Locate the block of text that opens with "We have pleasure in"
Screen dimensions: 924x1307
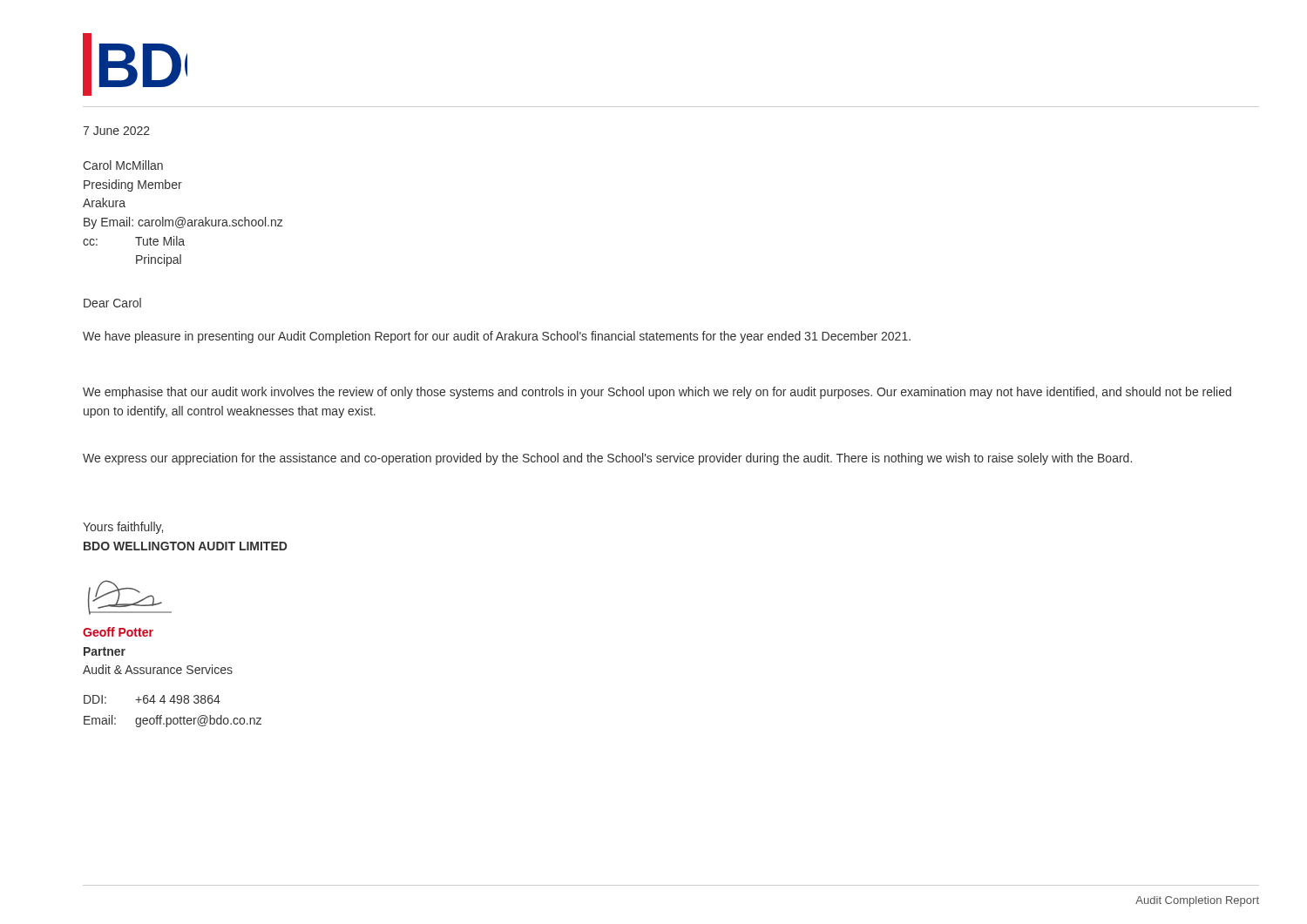497,336
